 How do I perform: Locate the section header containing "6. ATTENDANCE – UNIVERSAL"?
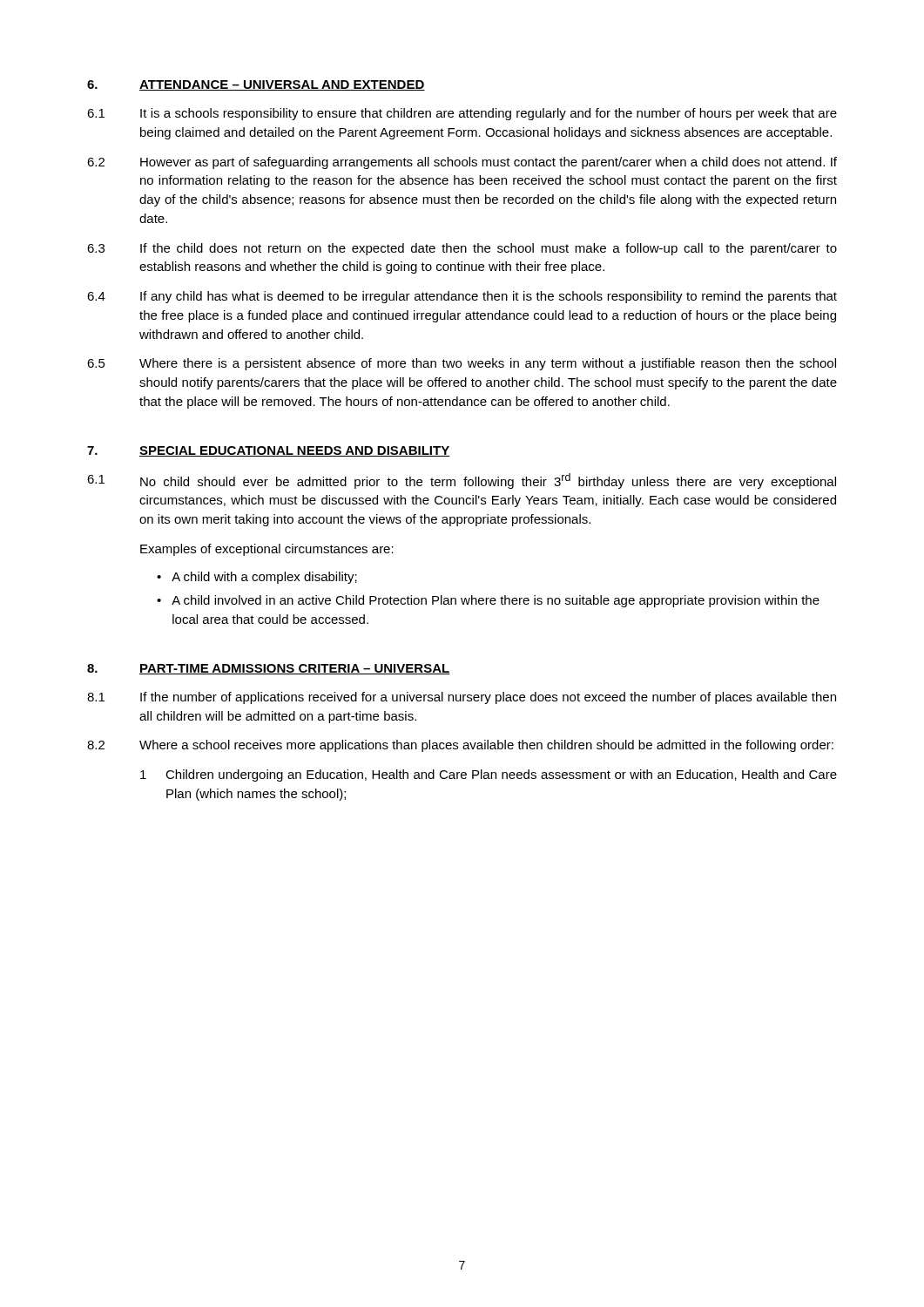point(256,84)
